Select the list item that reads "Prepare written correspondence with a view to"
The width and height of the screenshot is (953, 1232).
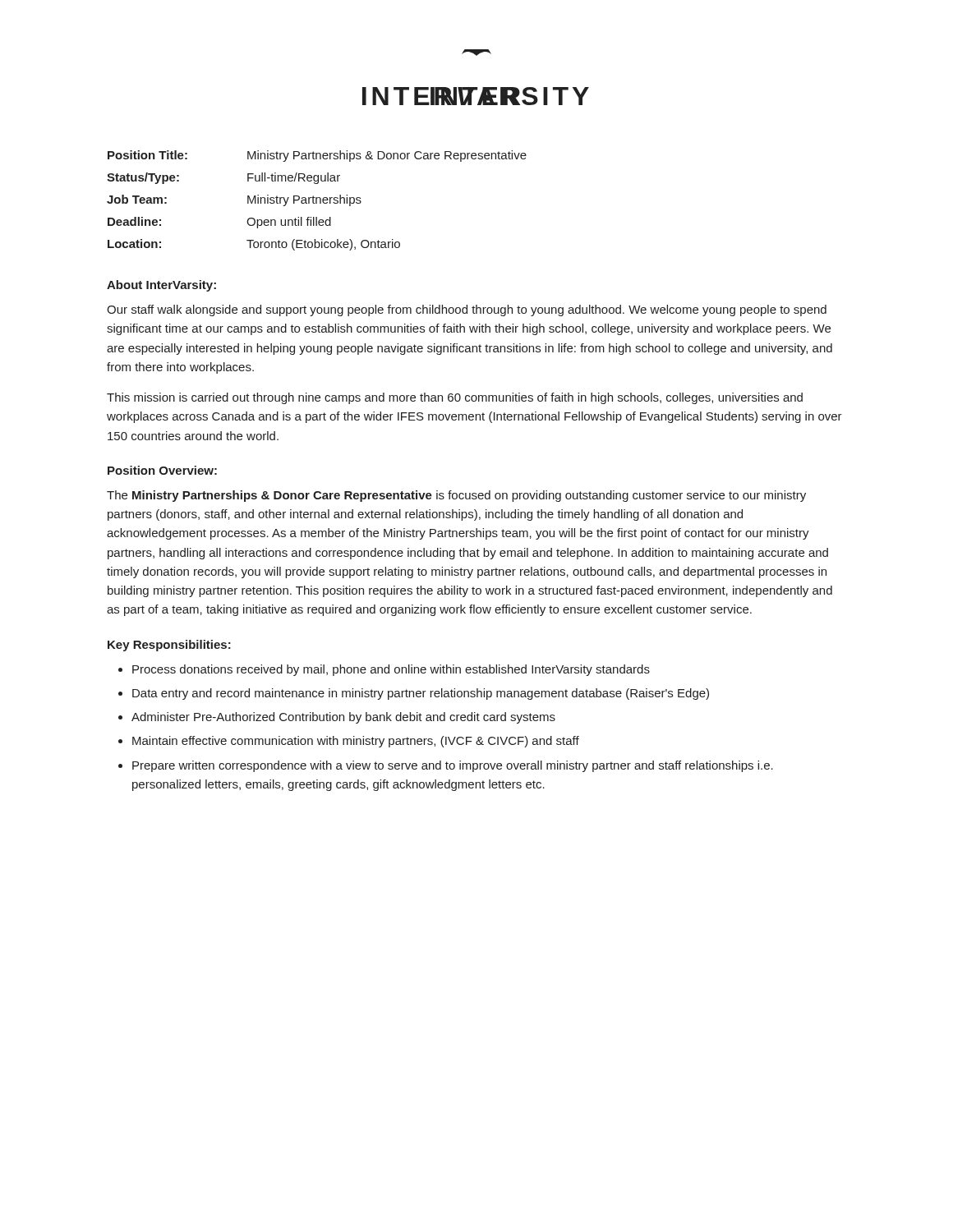(453, 774)
